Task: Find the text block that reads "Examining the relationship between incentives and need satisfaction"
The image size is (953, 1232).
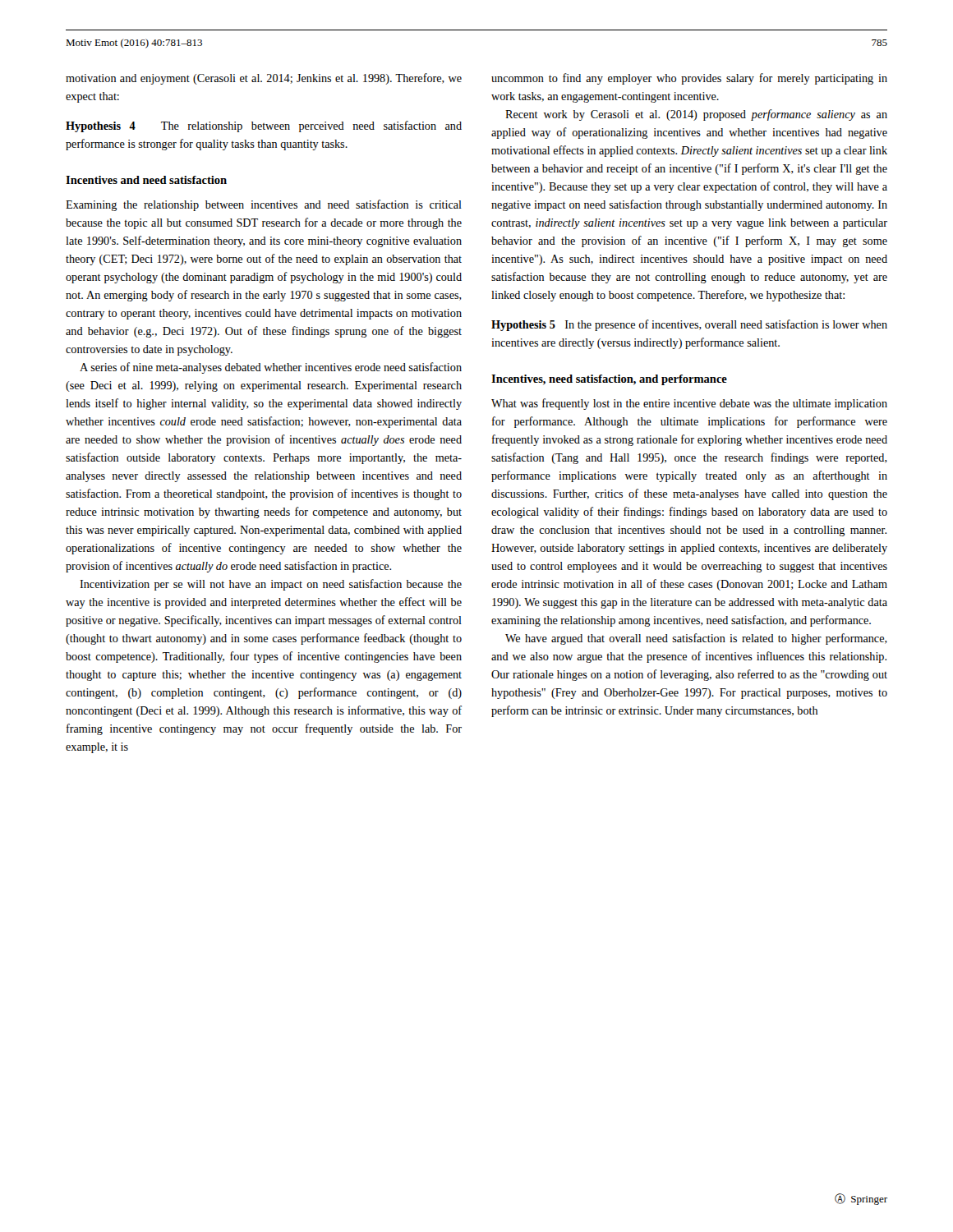Action: tap(264, 476)
